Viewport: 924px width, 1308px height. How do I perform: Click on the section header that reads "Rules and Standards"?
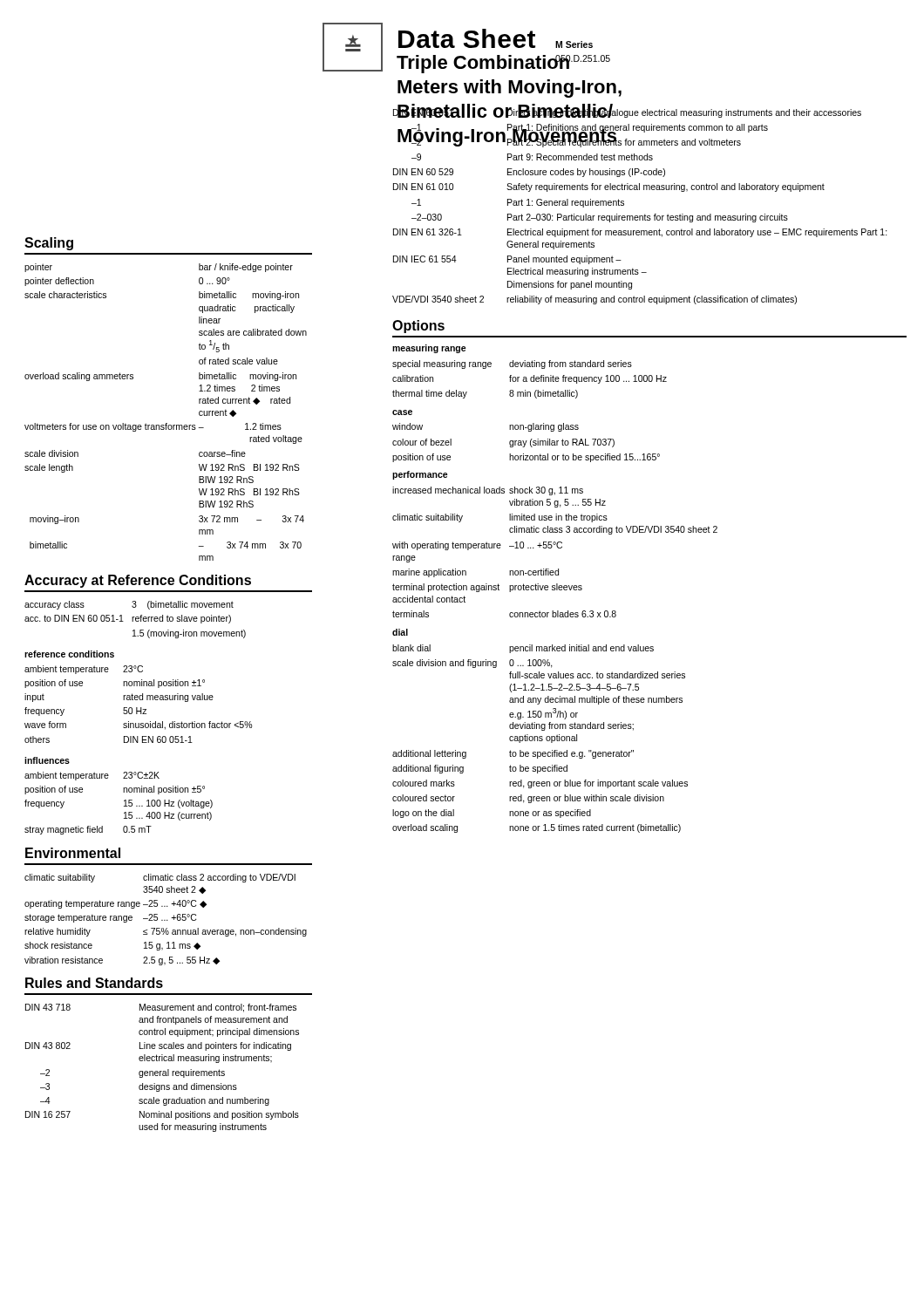pos(94,983)
